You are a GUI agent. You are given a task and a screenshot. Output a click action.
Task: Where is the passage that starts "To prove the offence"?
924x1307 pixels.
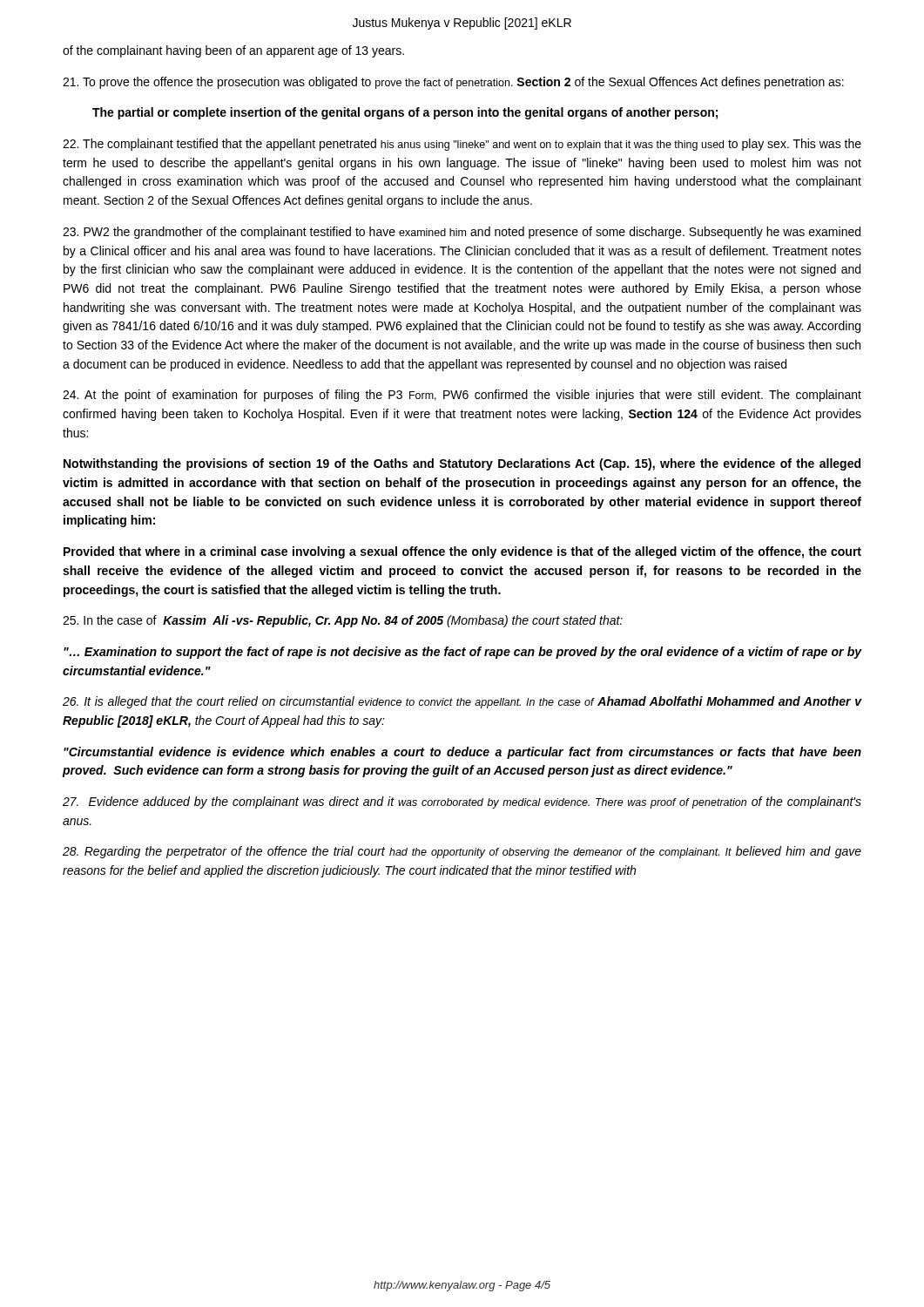(454, 82)
